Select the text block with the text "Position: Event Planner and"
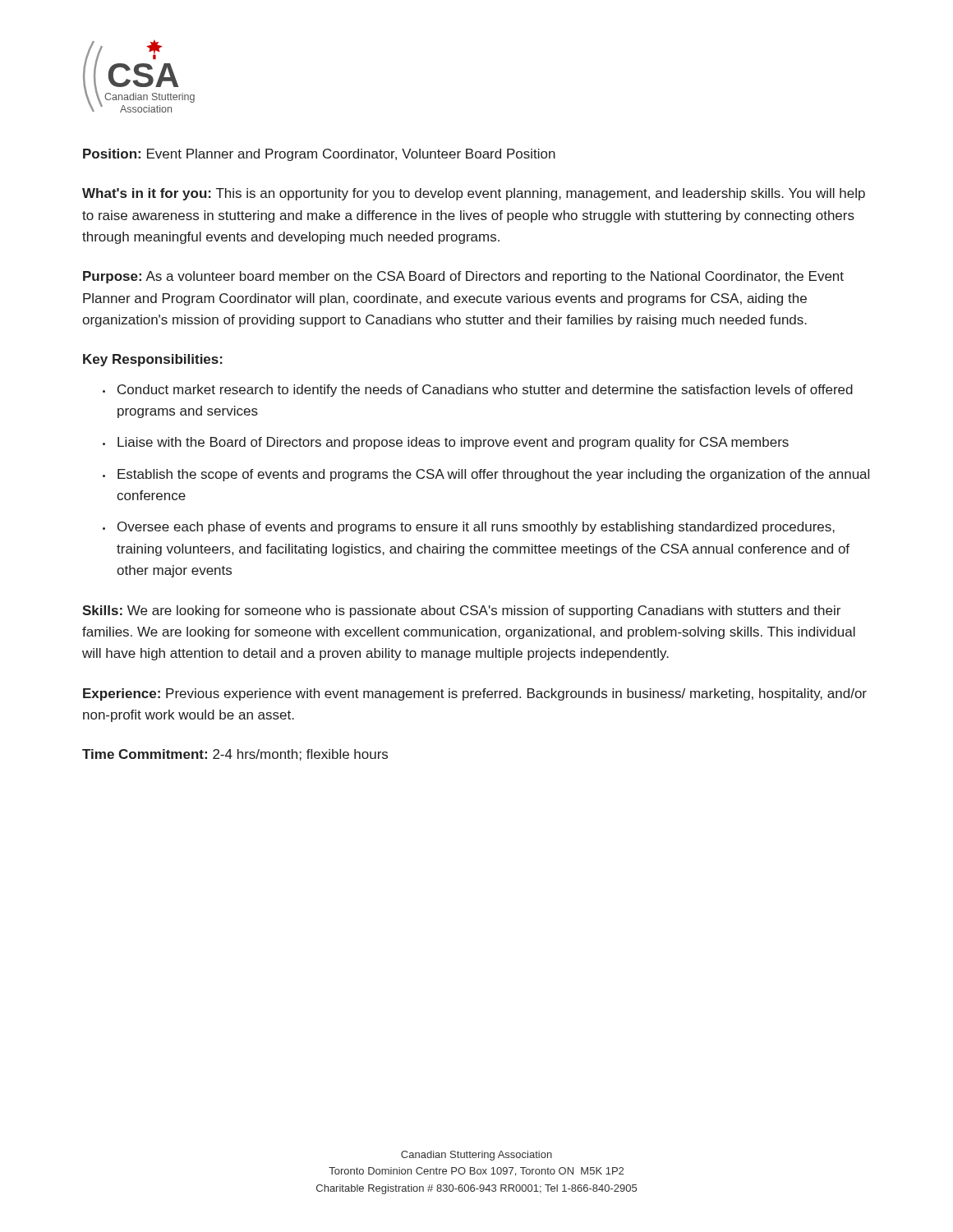953x1232 pixels. click(x=319, y=154)
